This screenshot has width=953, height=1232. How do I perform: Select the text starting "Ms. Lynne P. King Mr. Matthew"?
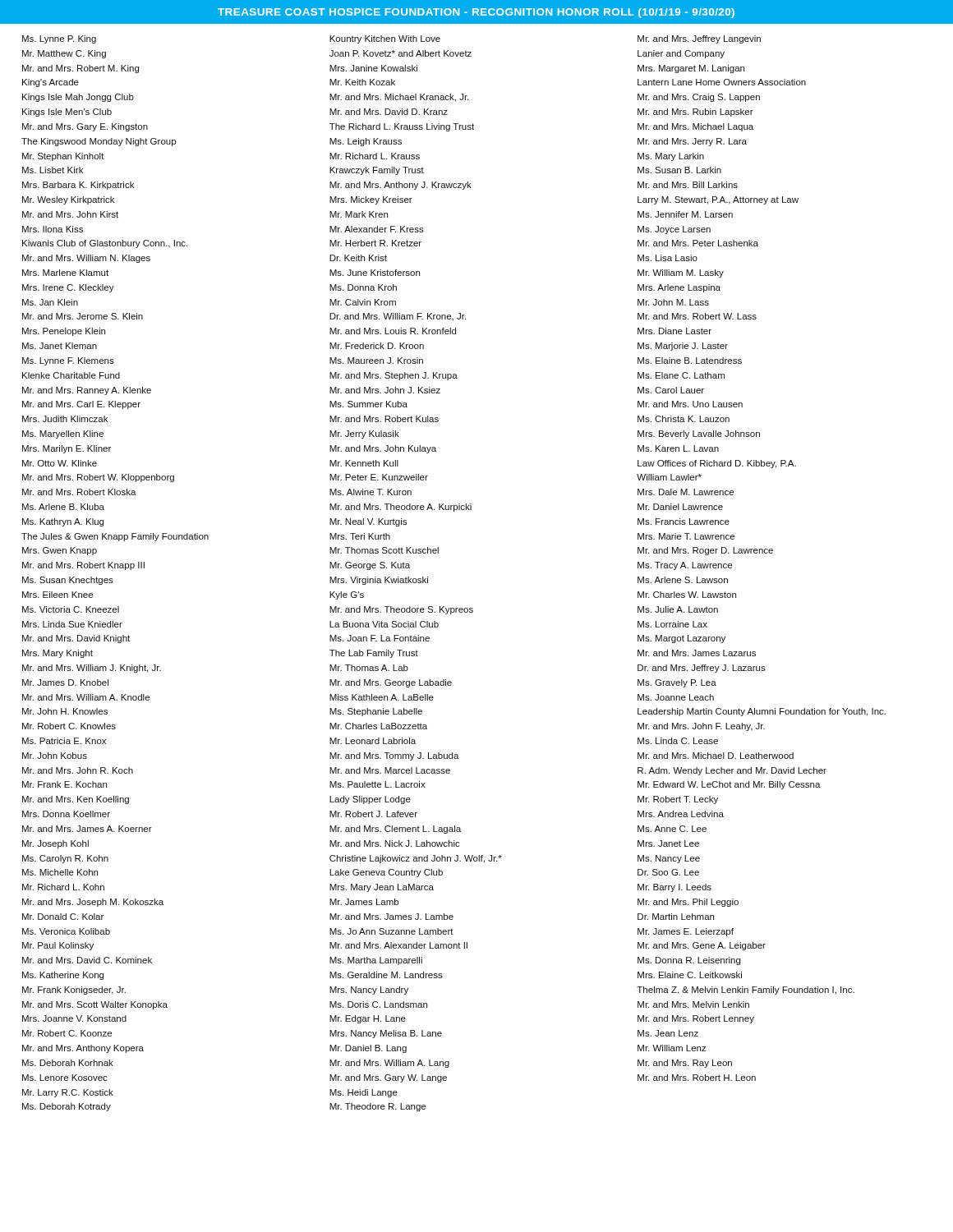coord(59,39)
